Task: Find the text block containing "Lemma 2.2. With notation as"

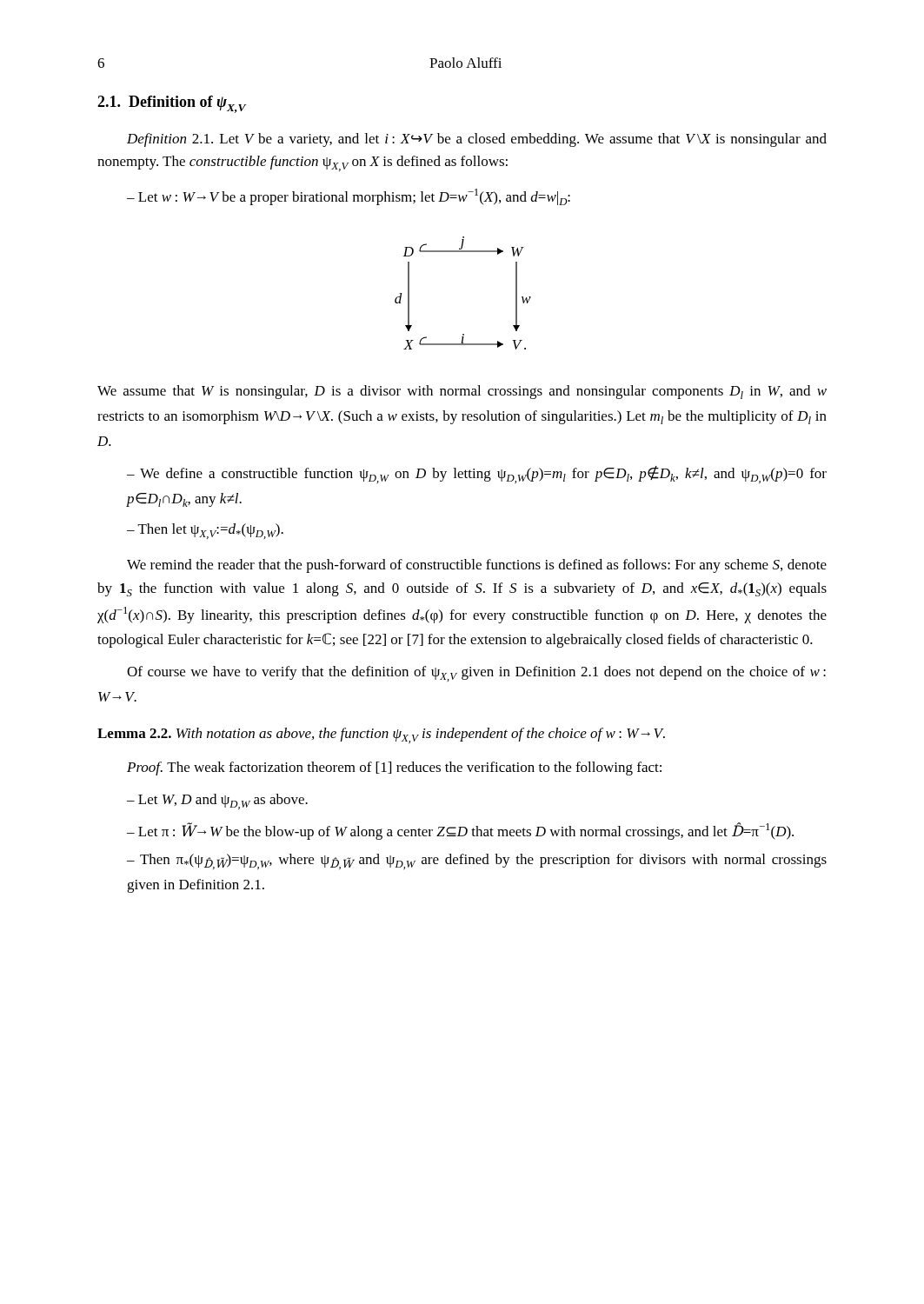Action: click(x=462, y=735)
